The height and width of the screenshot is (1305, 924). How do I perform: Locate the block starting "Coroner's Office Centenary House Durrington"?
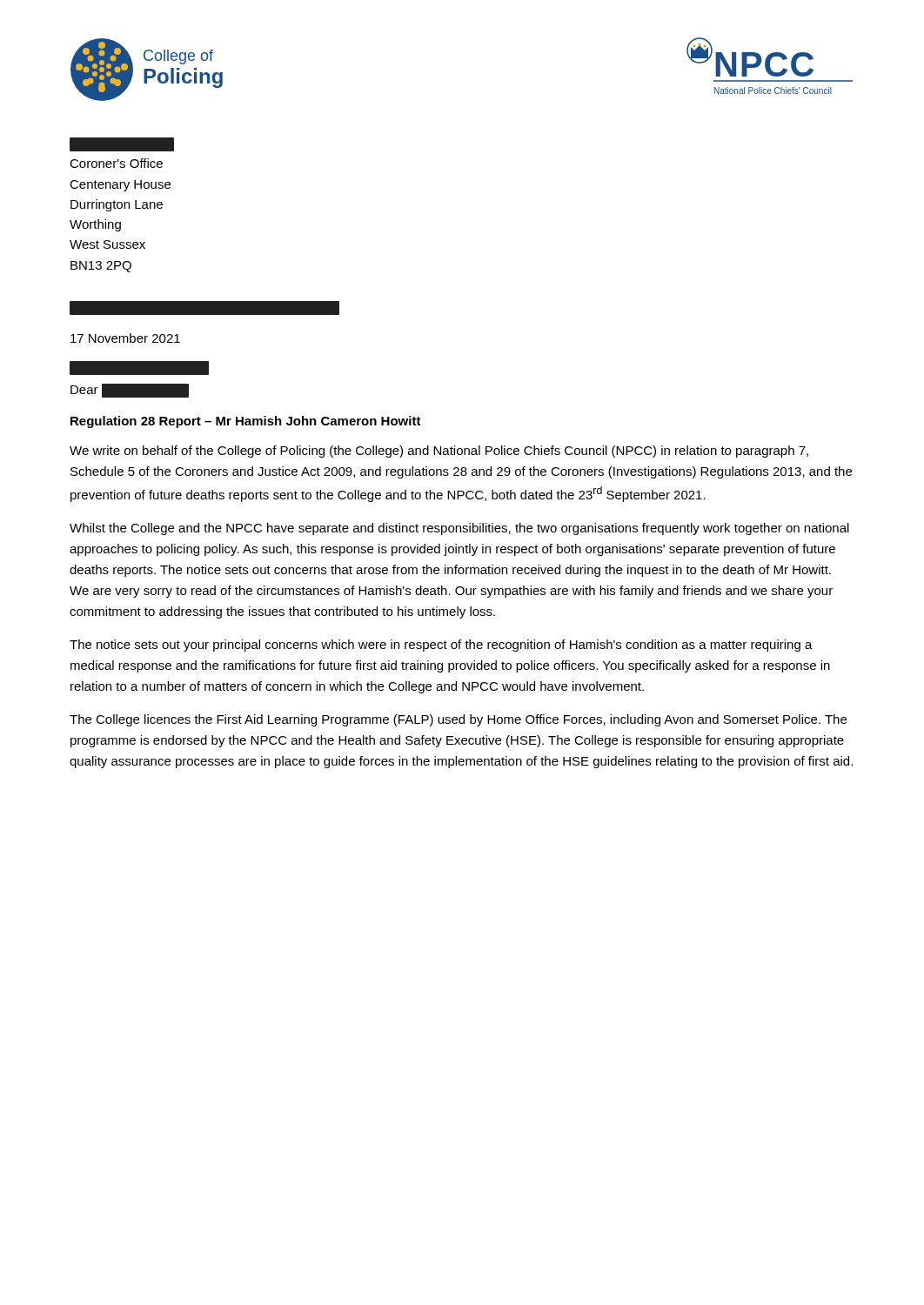coord(122,205)
